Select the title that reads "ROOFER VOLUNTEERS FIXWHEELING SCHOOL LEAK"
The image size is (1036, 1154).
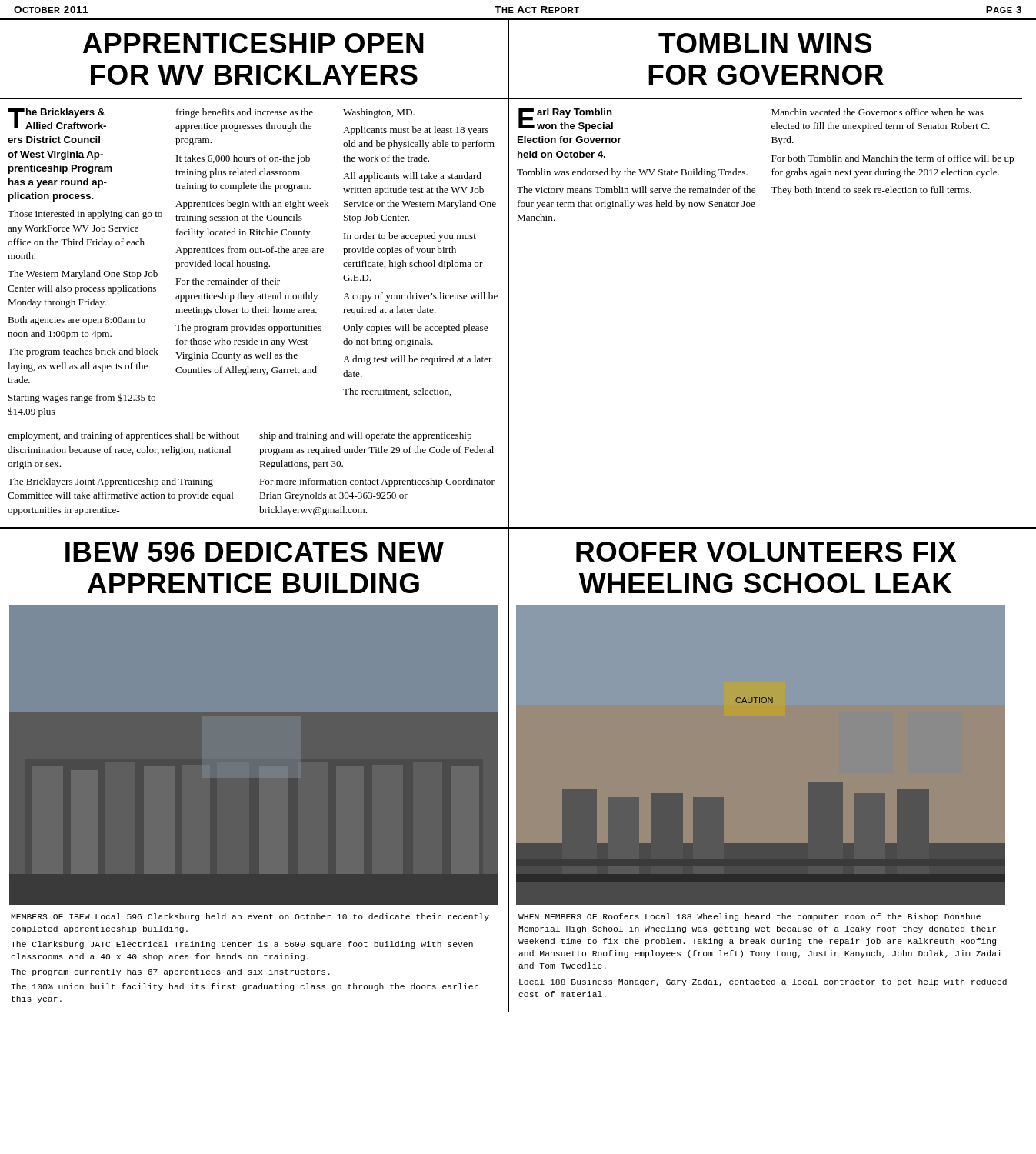pos(766,568)
